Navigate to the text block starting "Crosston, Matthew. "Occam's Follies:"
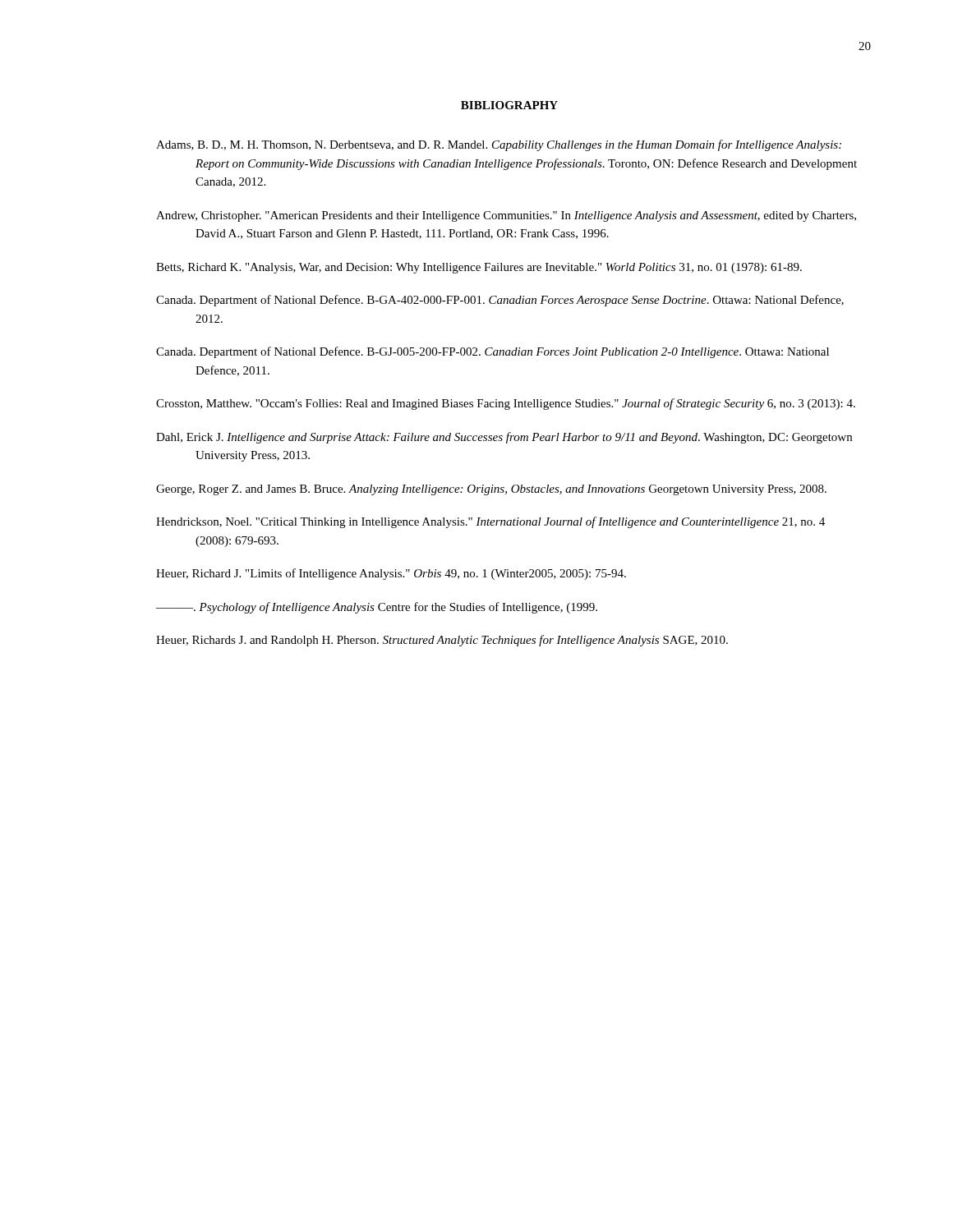This screenshot has width=953, height=1232. click(506, 403)
